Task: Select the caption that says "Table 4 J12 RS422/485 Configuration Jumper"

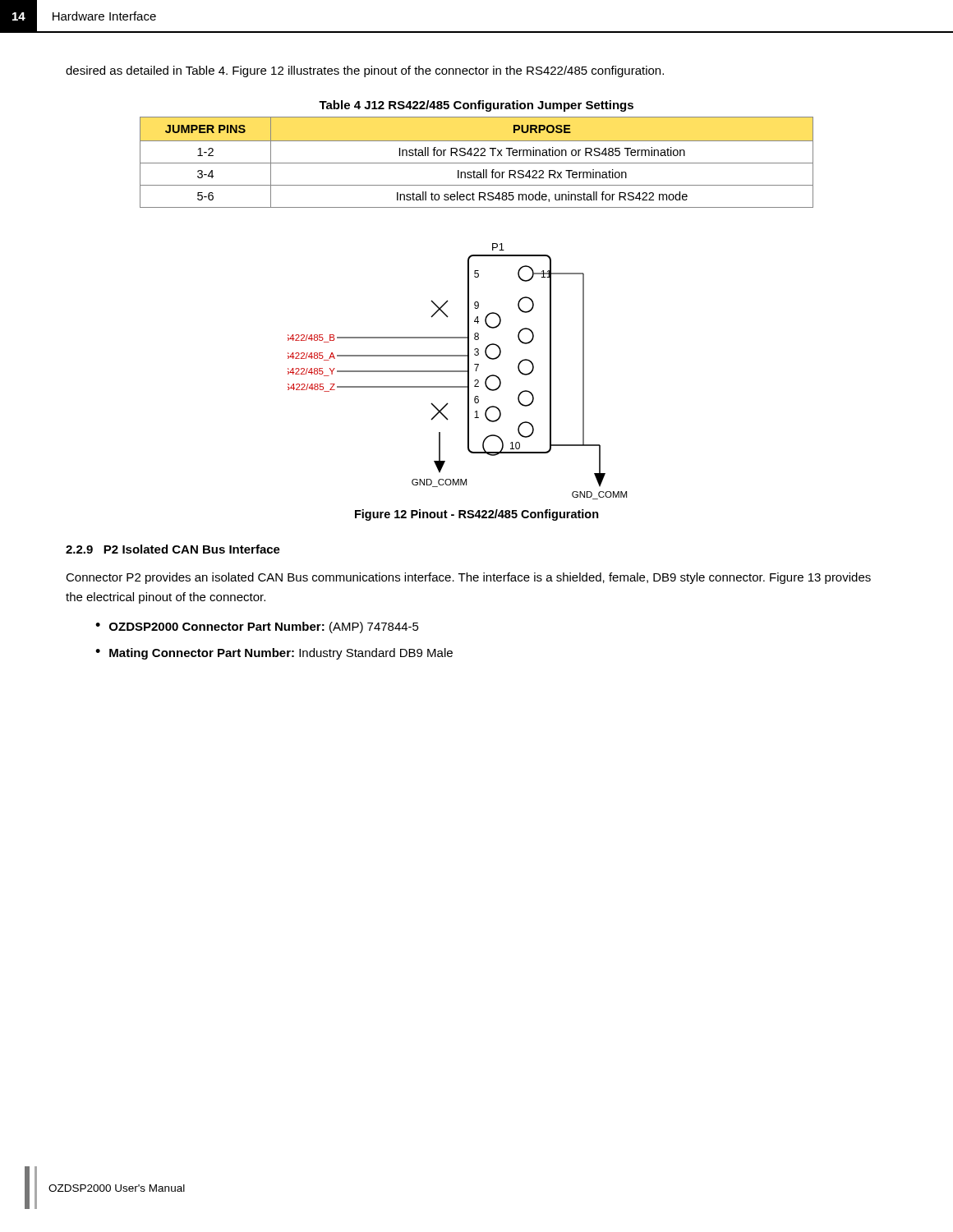Action: pos(476,105)
